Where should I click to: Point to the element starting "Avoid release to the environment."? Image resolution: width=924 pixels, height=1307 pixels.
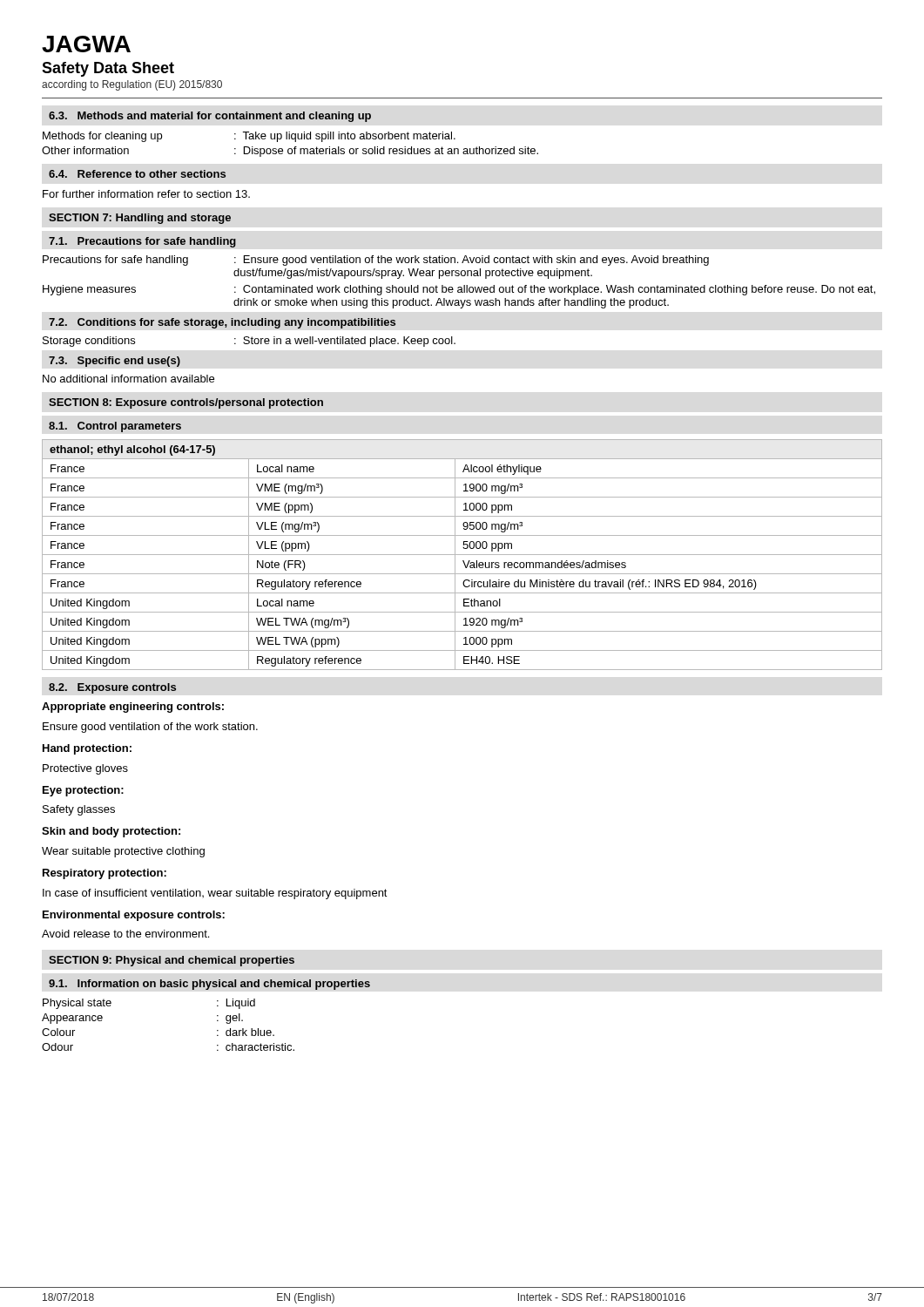[126, 934]
